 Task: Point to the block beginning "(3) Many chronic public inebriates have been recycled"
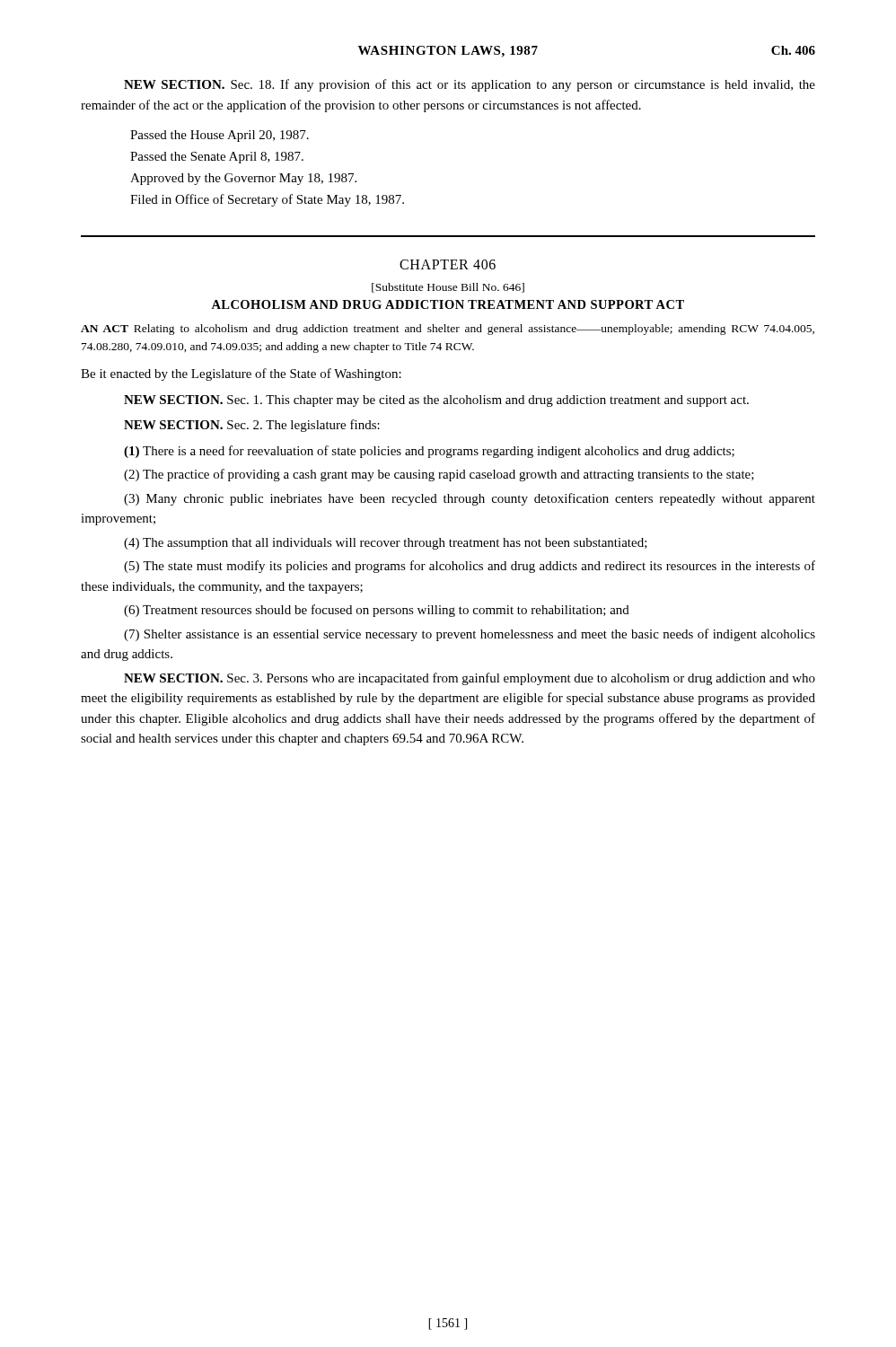[448, 508]
